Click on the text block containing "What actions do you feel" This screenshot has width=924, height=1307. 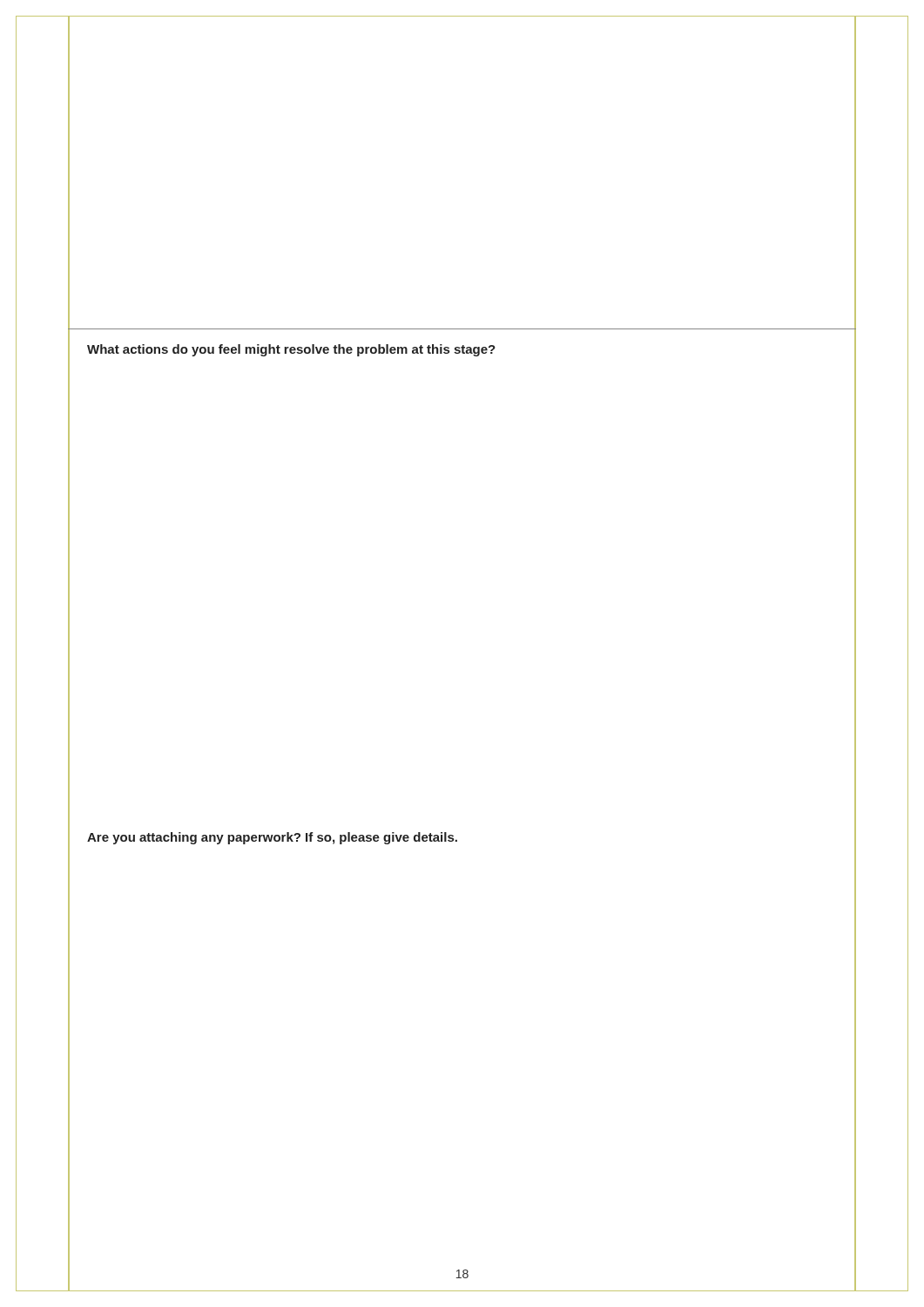pyautogui.click(x=291, y=349)
